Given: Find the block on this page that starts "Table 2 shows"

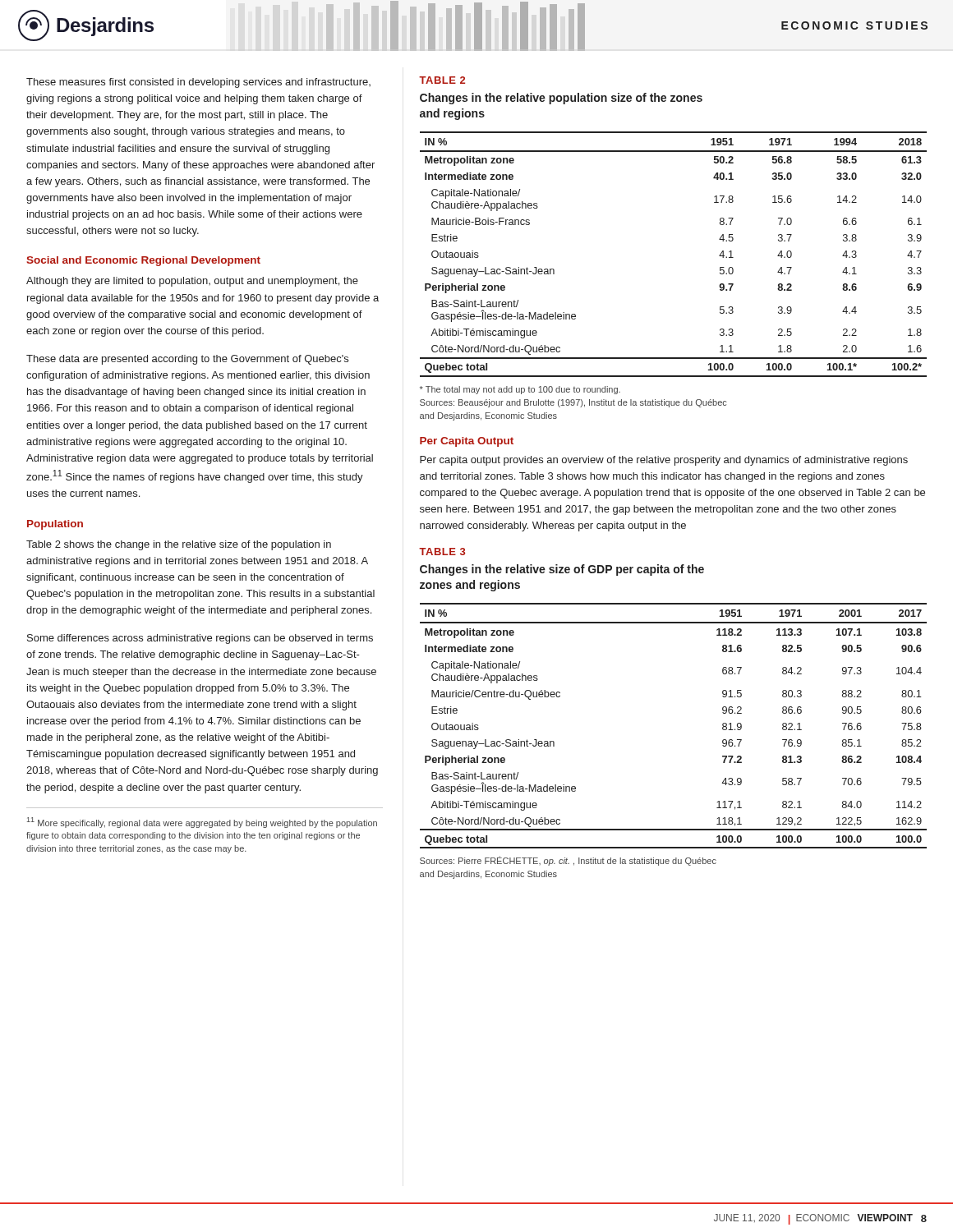Looking at the screenshot, I should [x=201, y=577].
